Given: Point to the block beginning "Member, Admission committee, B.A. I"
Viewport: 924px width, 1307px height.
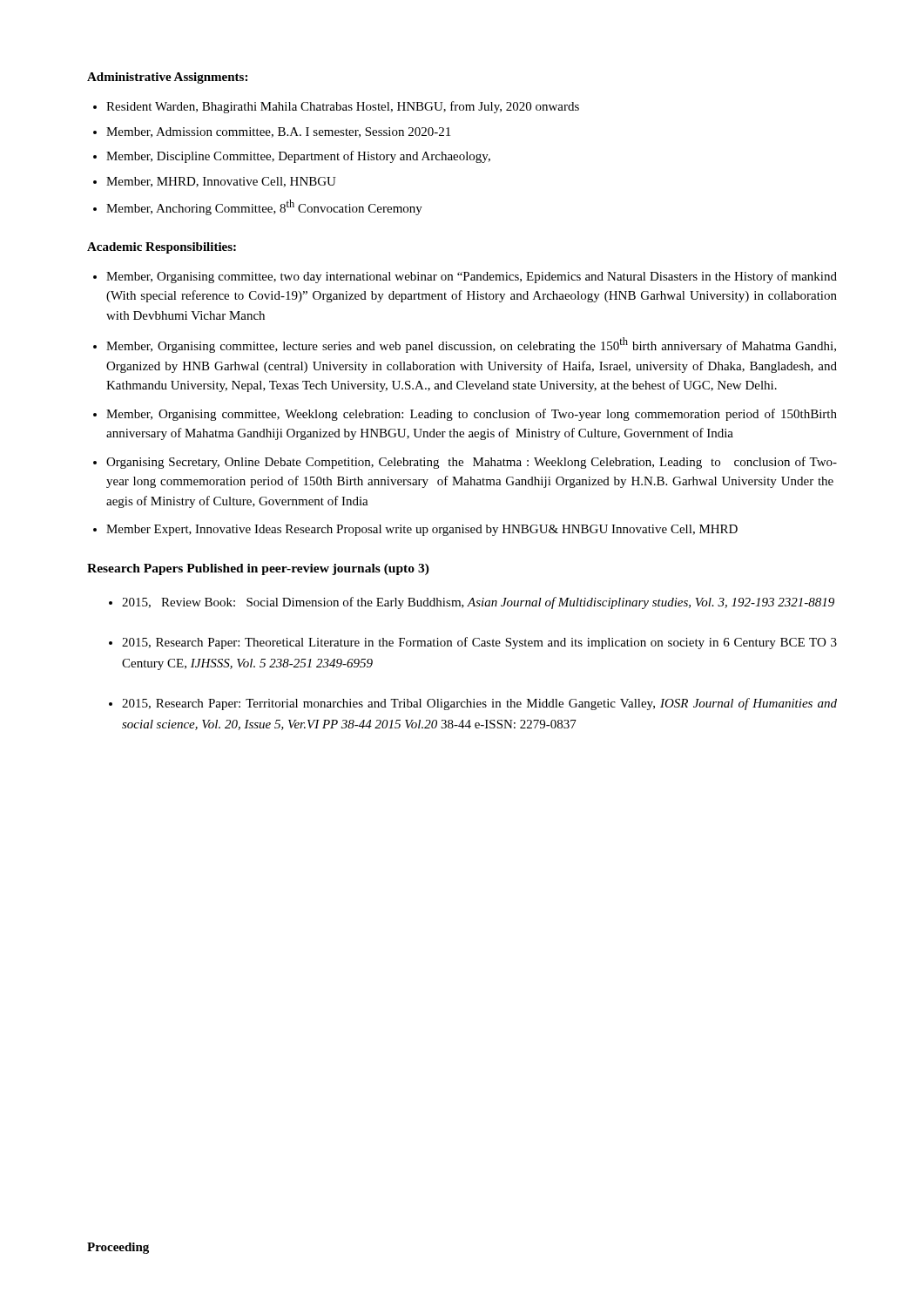Looking at the screenshot, I should (x=279, y=131).
